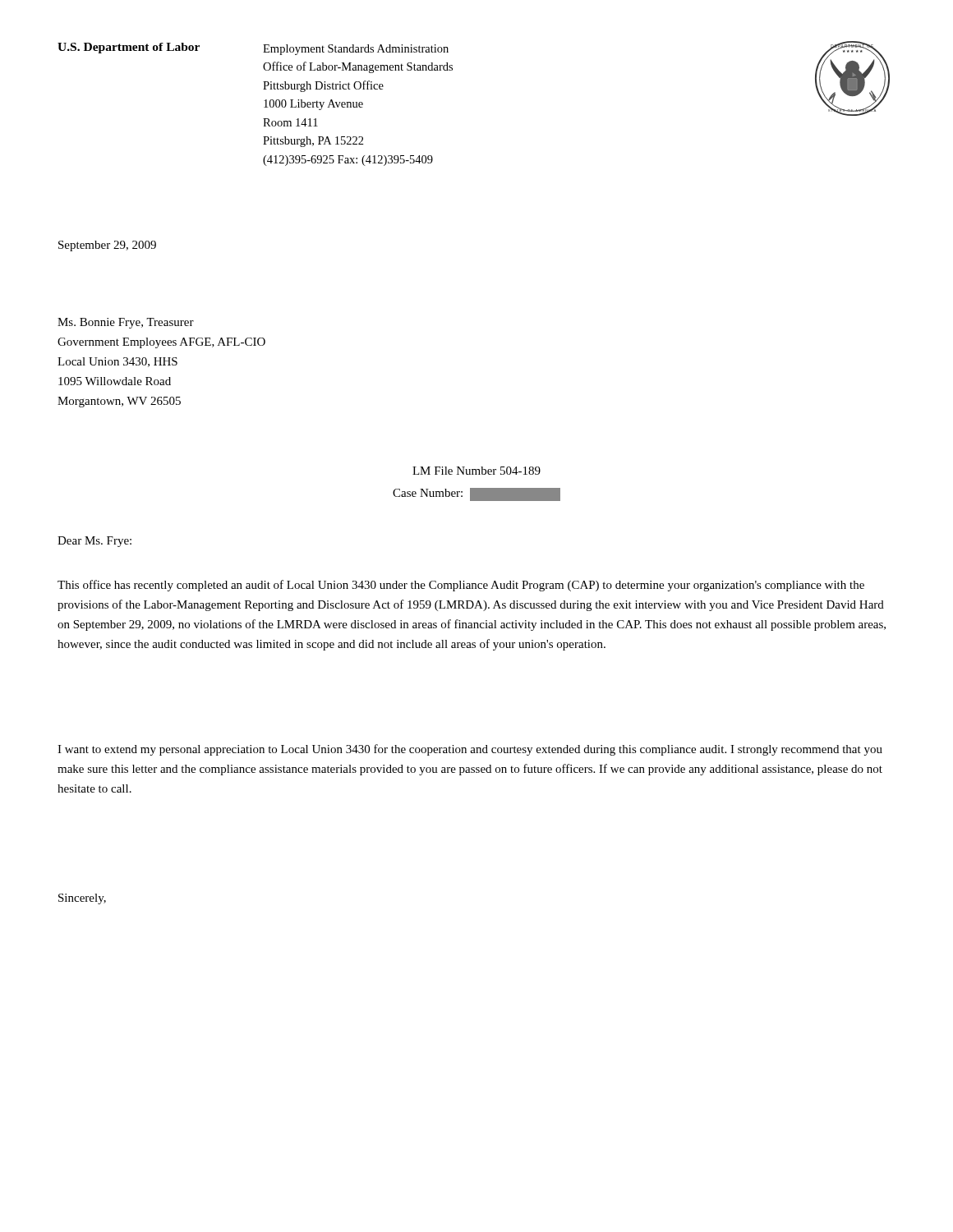Navigate to the block starting "This office has"
This screenshot has width=953, height=1232.
click(x=472, y=614)
